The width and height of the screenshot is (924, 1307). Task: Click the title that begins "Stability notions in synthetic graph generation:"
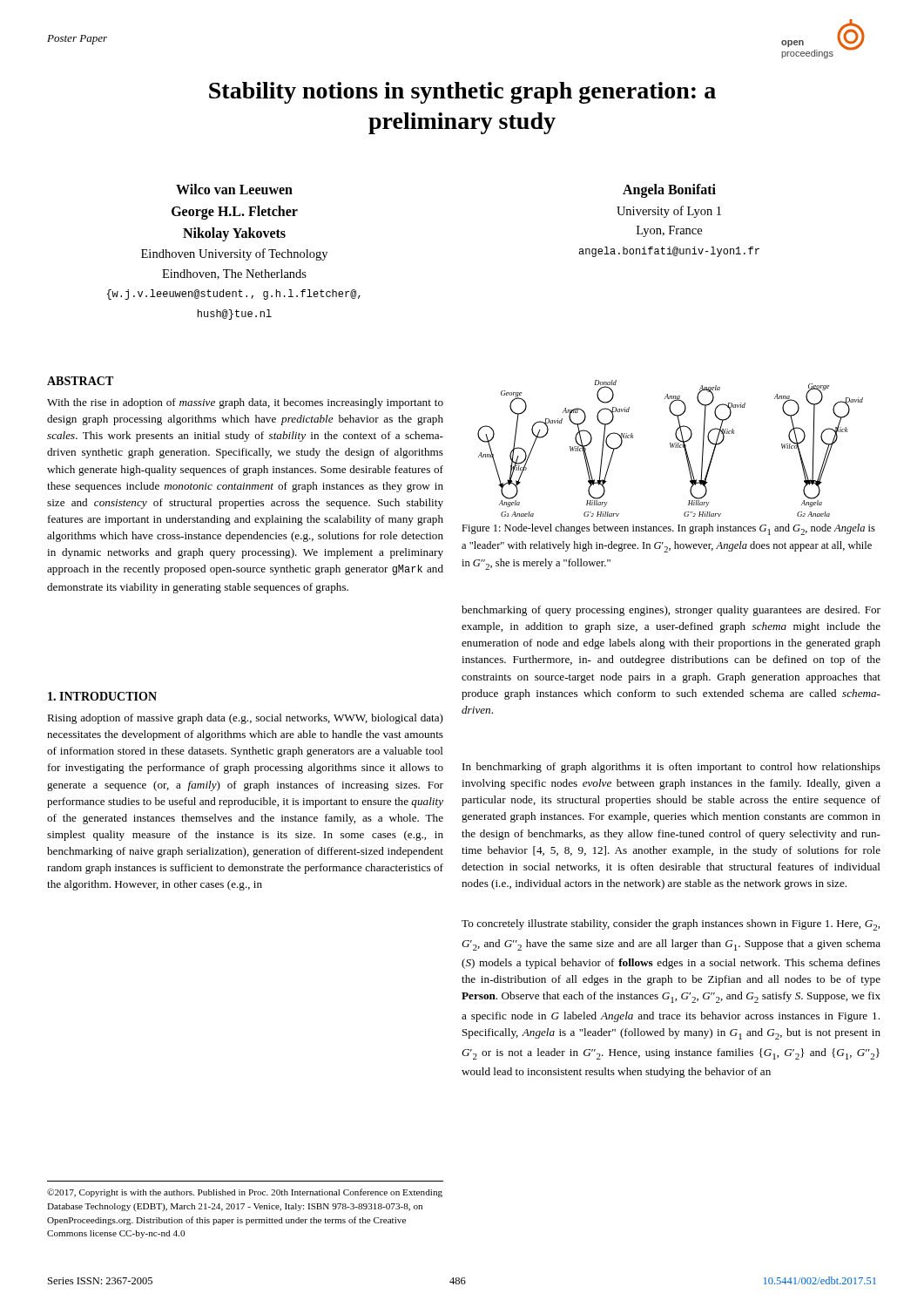tap(462, 105)
